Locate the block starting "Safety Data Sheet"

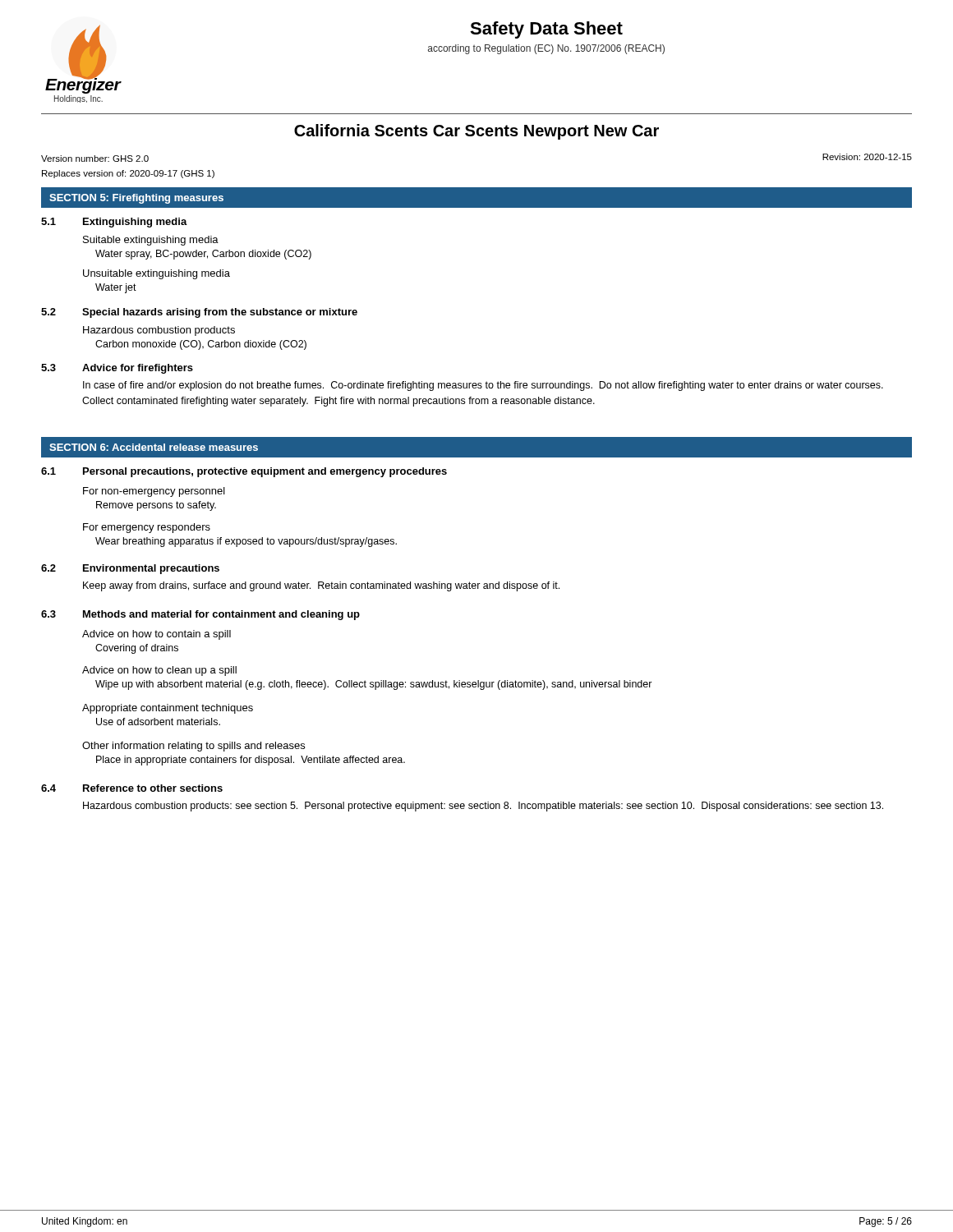(546, 28)
